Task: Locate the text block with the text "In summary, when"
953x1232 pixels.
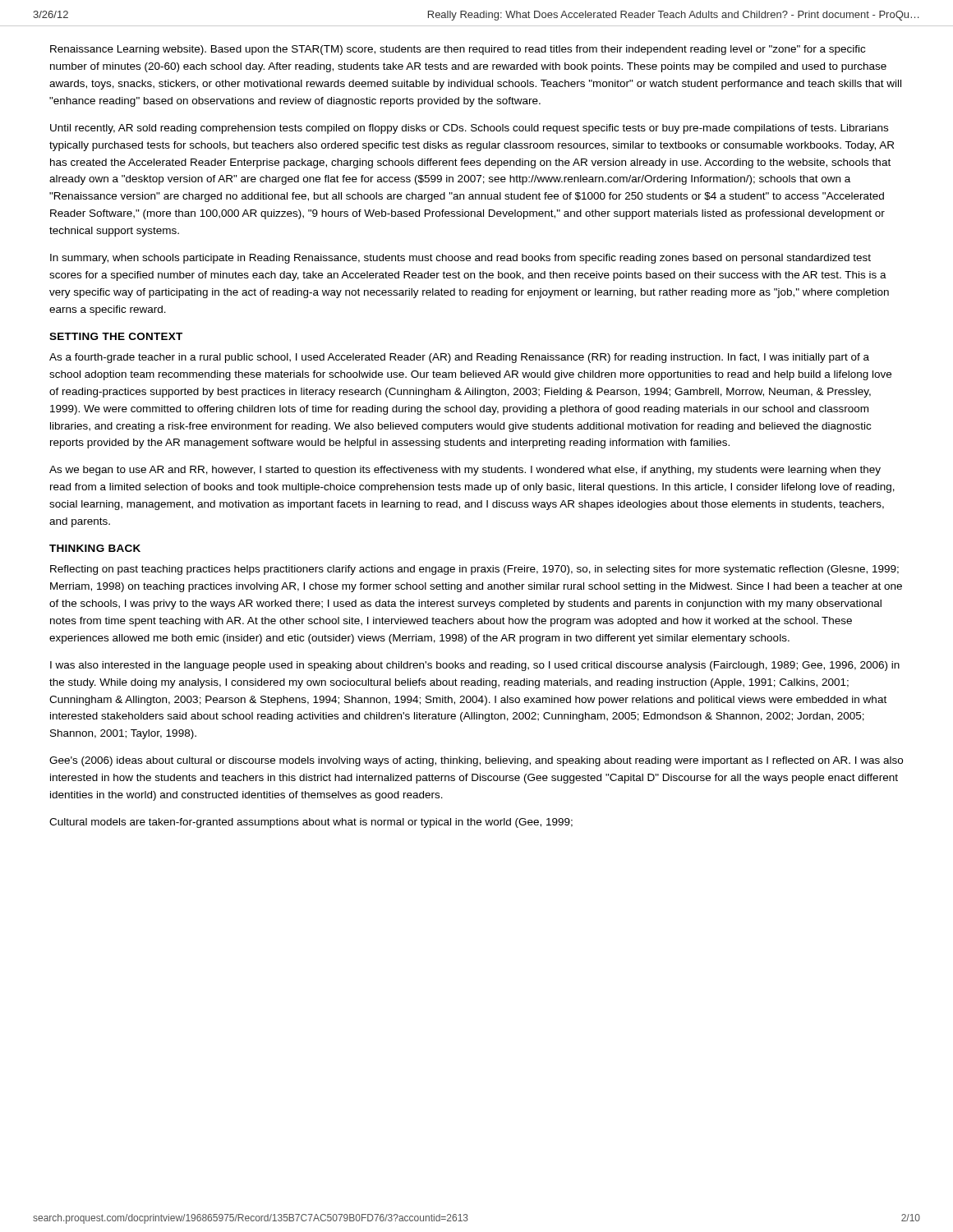Action: [476, 284]
